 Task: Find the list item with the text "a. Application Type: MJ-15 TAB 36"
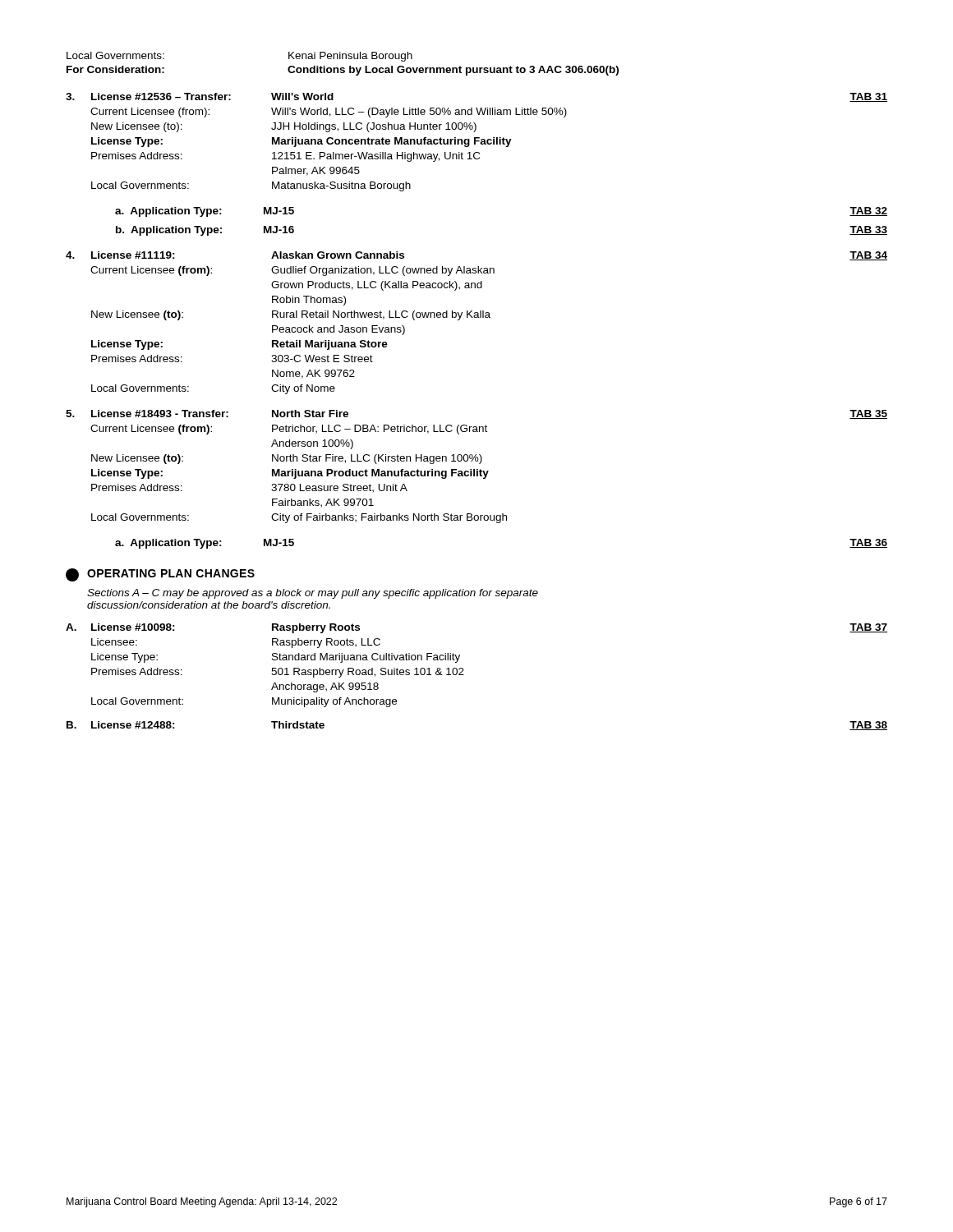(x=175, y=543)
